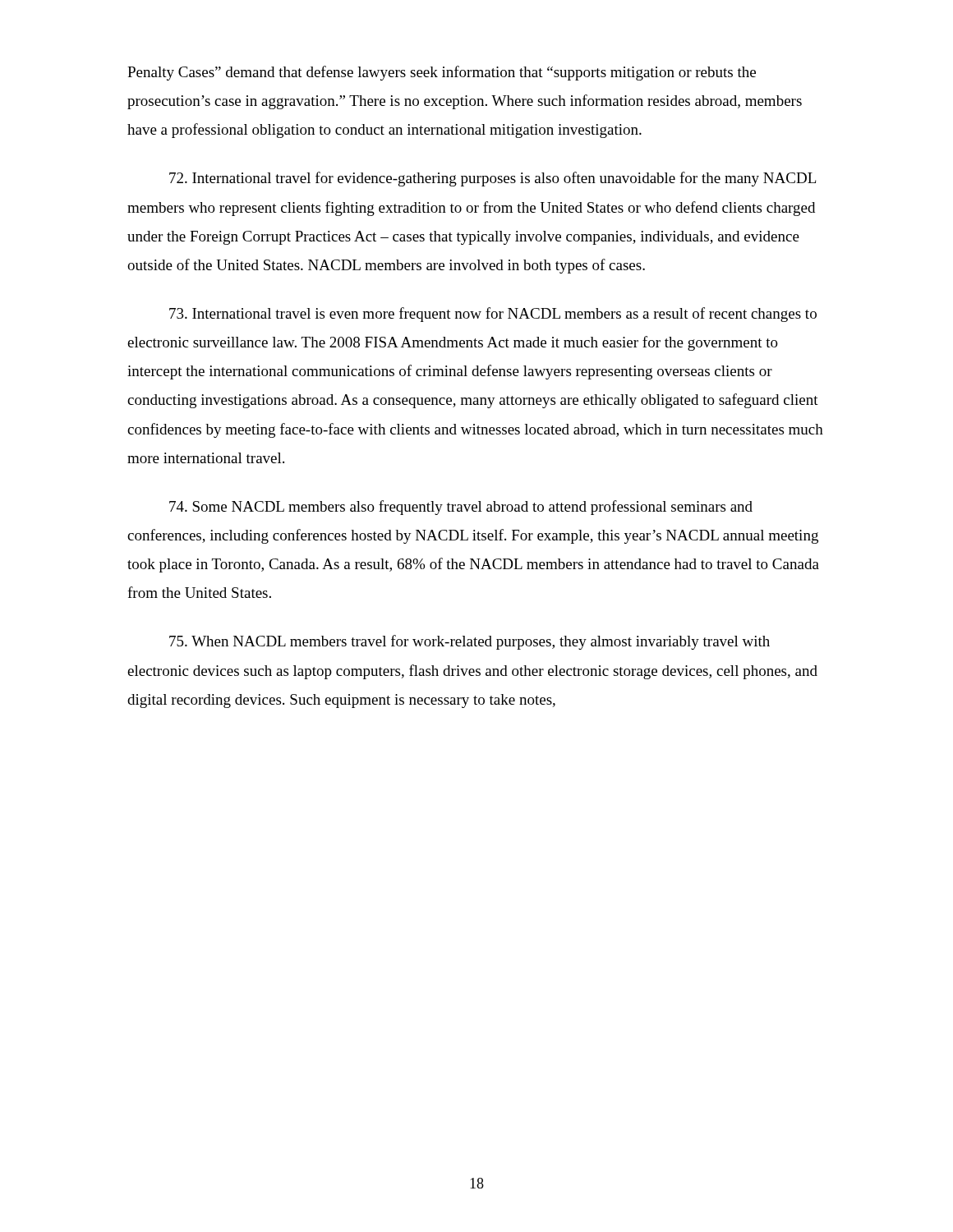Locate the block of text that opens with "Some NACDL members also frequently travel abroad"

pos(476,550)
